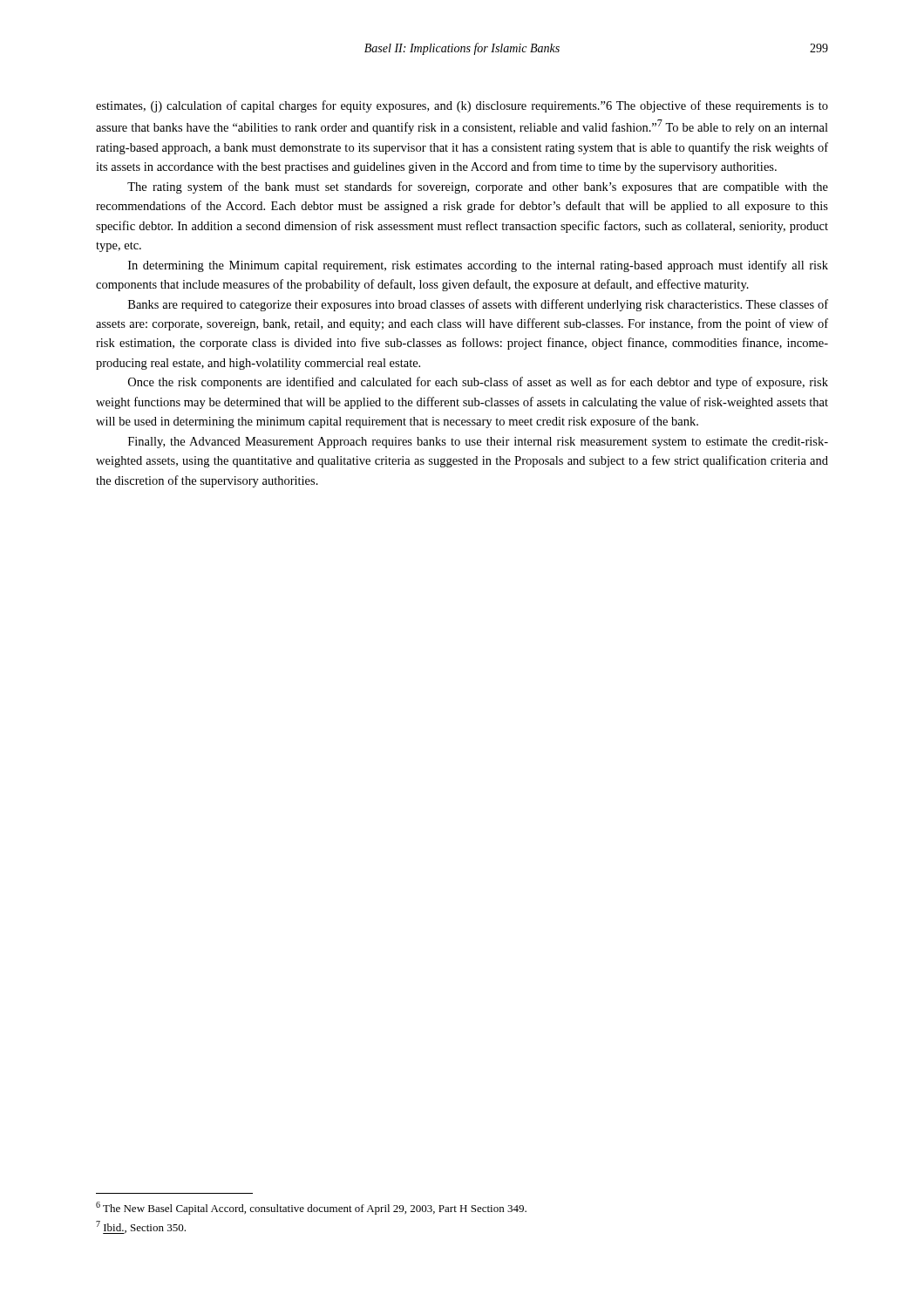Find the passage starting "7 Ibid., Section 350."
Image resolution: width=924 pixels, height=1308 pixels.
141,1227
